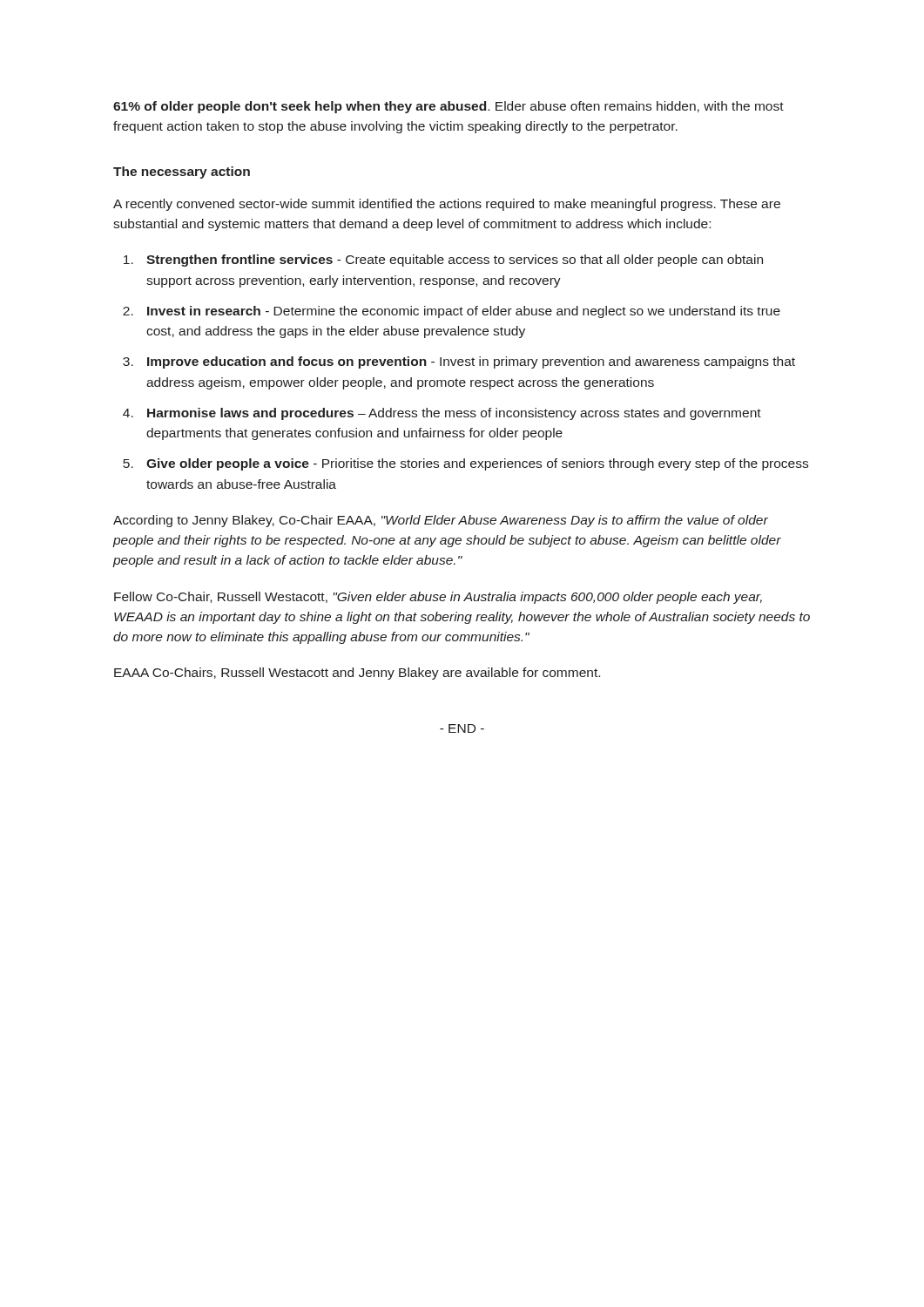
Task: Locate the list item that reads "Strengthen frontline services - Create"
Action: [x=455, y=270]
